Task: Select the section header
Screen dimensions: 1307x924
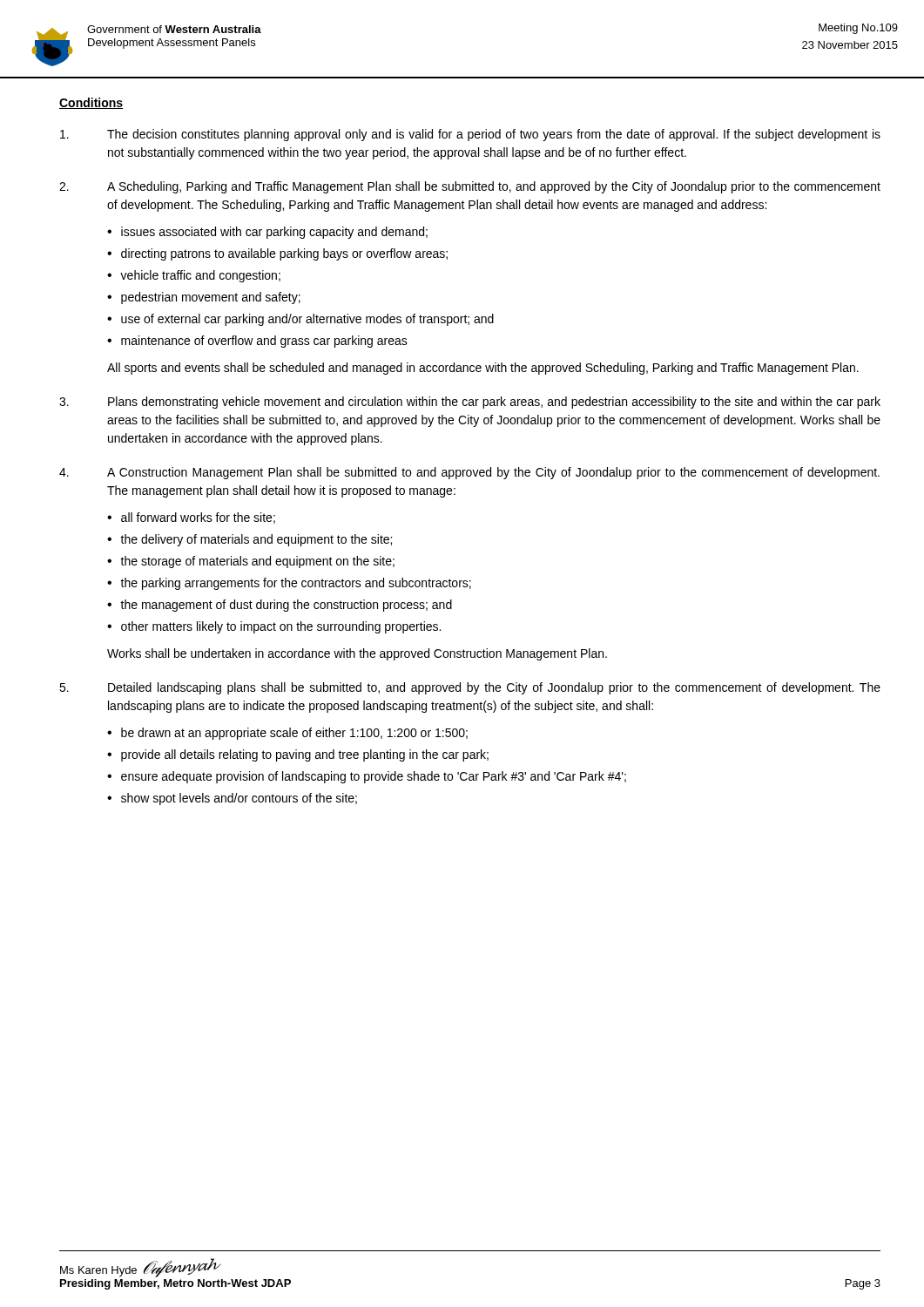Action: click(x=91, y=103)
